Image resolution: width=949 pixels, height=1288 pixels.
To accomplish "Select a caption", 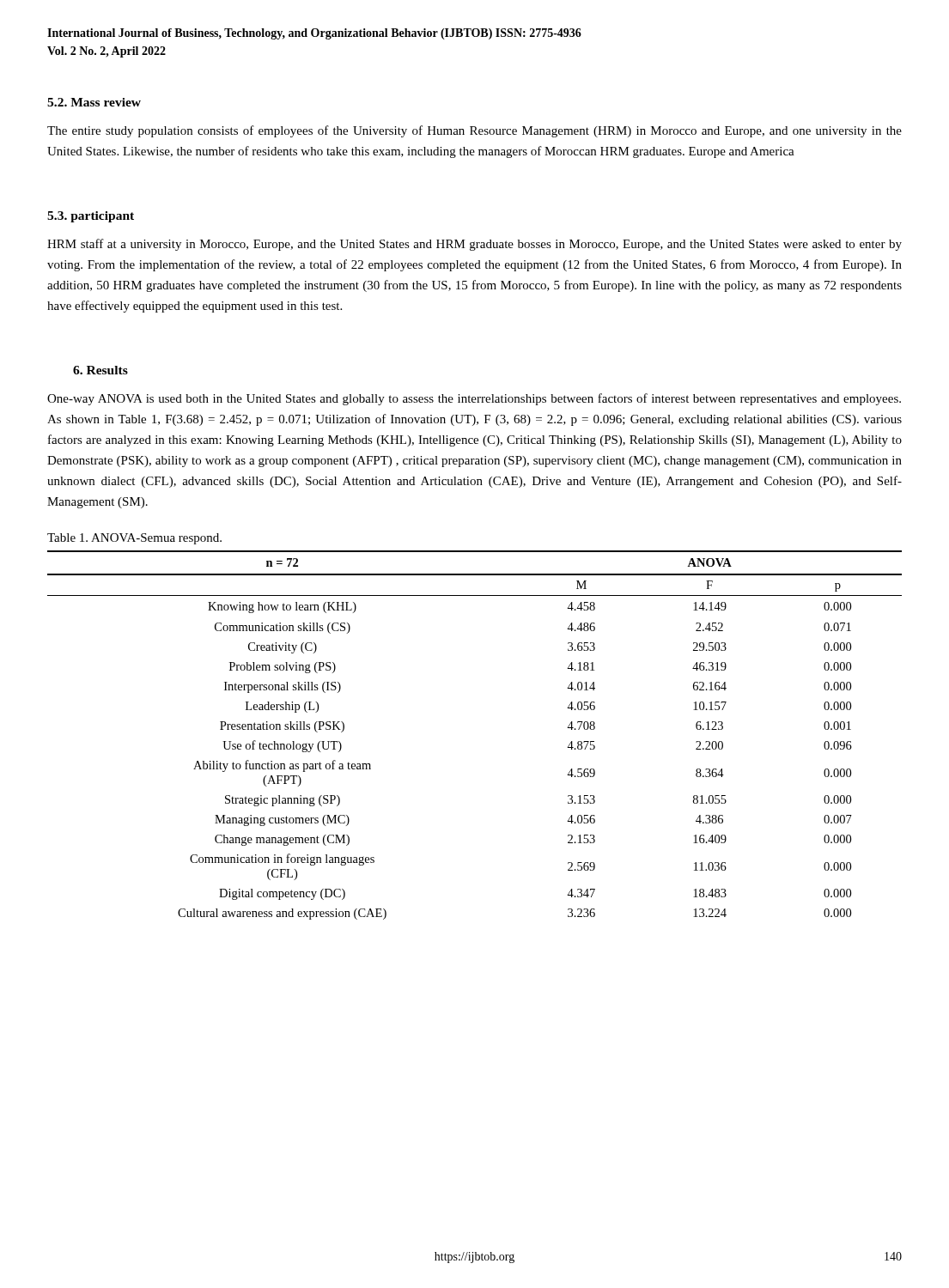I will (135, 538).
